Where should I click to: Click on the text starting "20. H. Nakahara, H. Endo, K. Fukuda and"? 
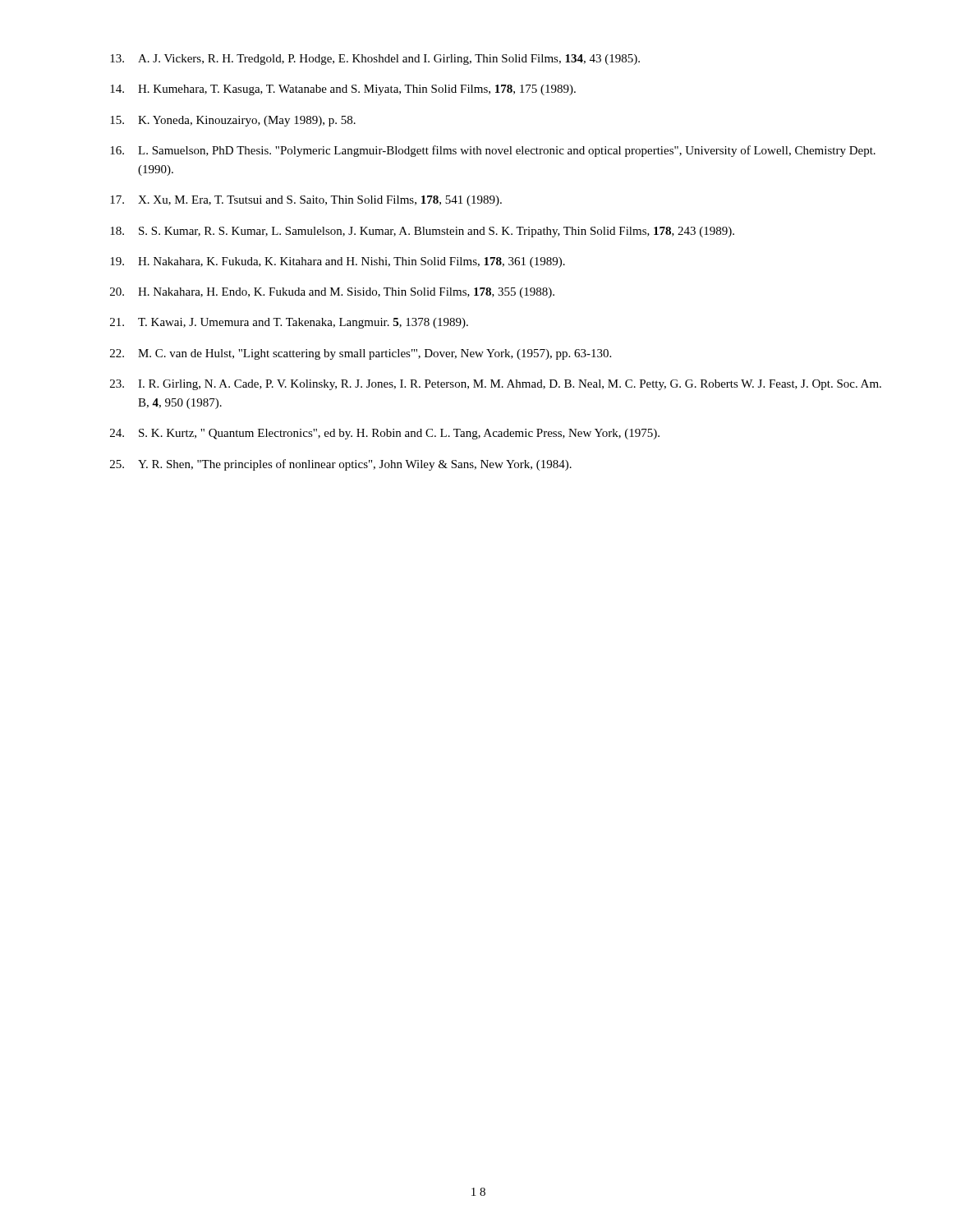click(486, 292)
